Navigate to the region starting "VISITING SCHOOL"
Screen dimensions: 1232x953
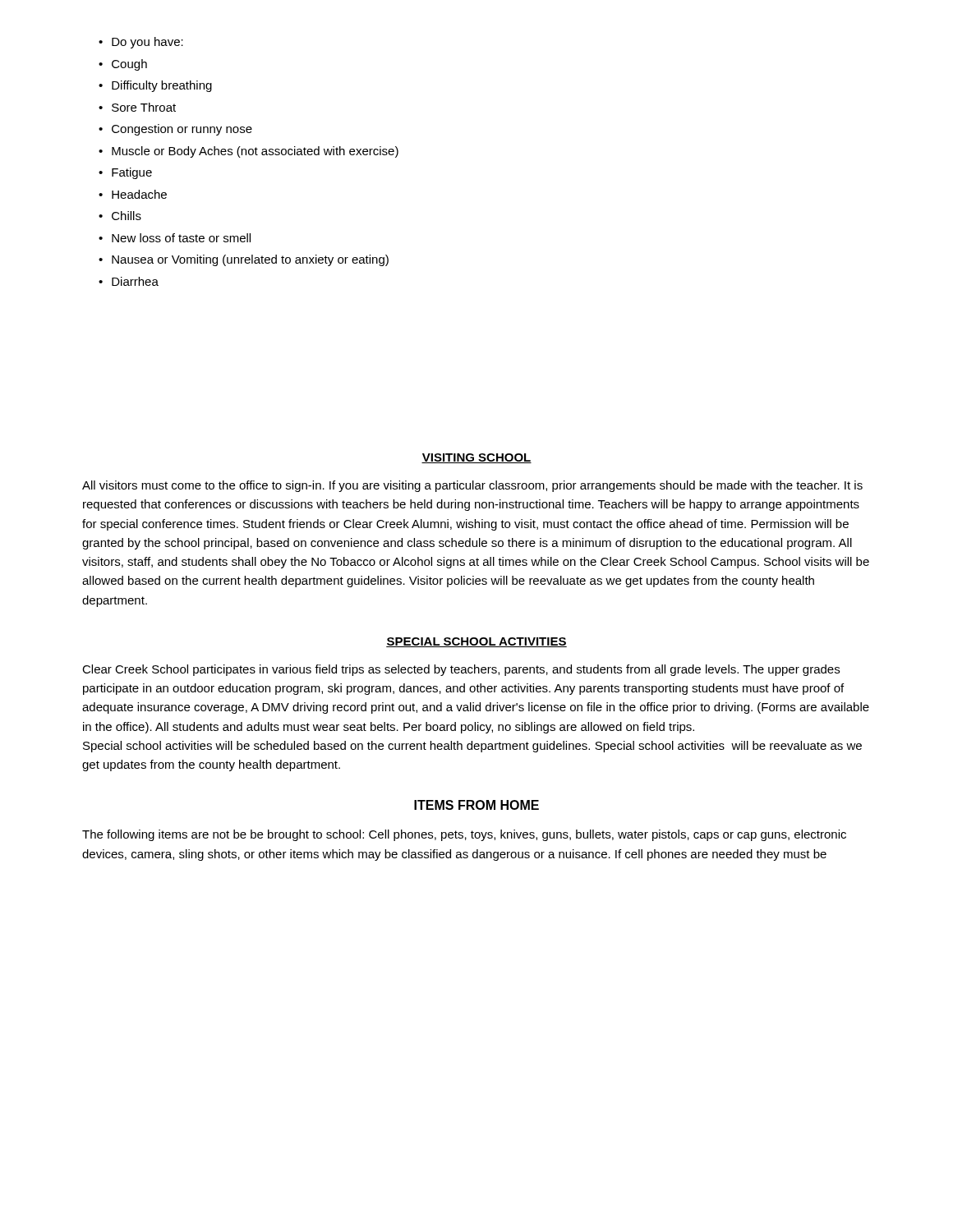point(476,457)
